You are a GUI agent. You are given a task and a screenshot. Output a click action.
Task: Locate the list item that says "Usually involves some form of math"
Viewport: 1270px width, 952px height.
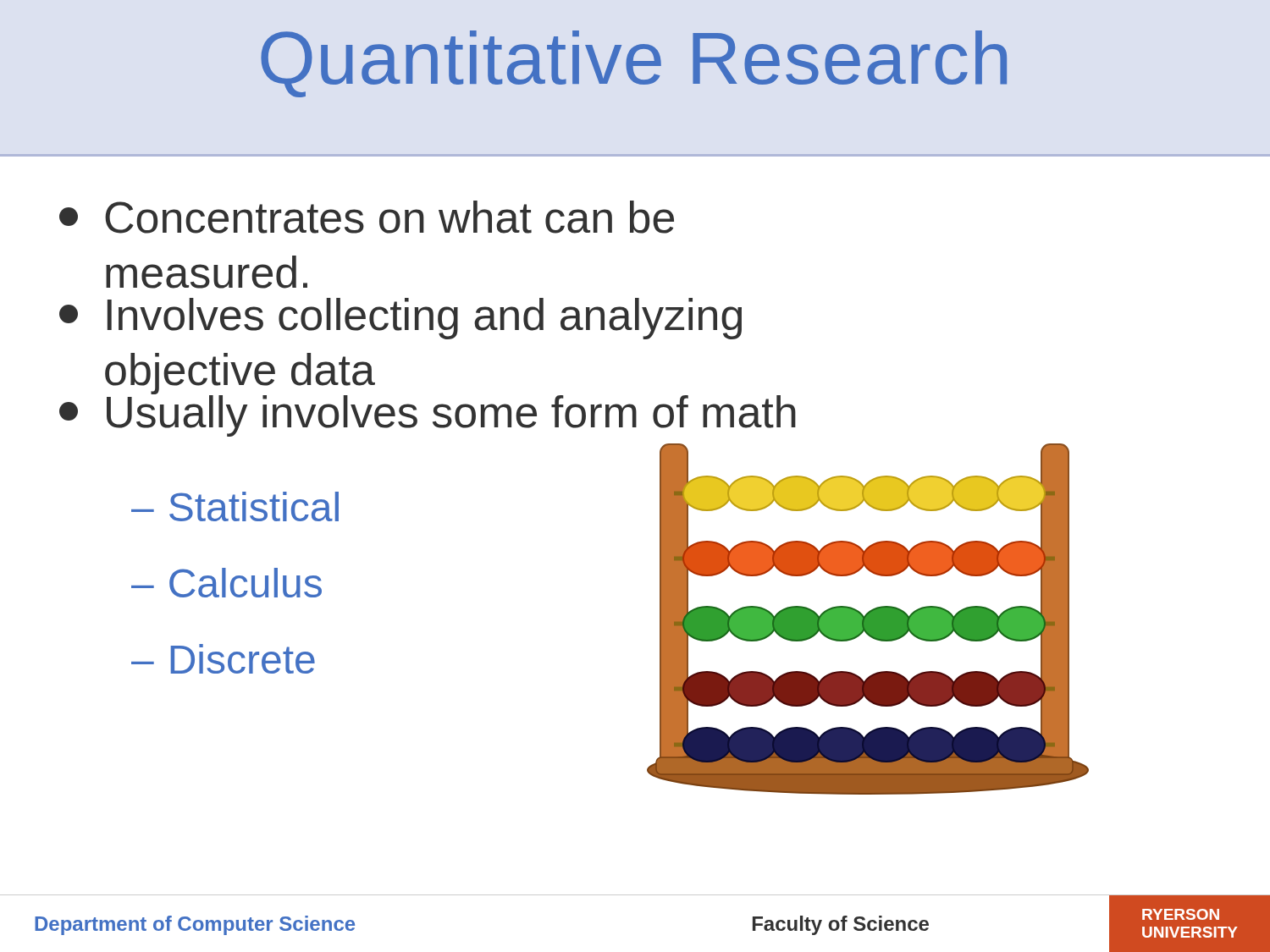click(x=429, y=413)
